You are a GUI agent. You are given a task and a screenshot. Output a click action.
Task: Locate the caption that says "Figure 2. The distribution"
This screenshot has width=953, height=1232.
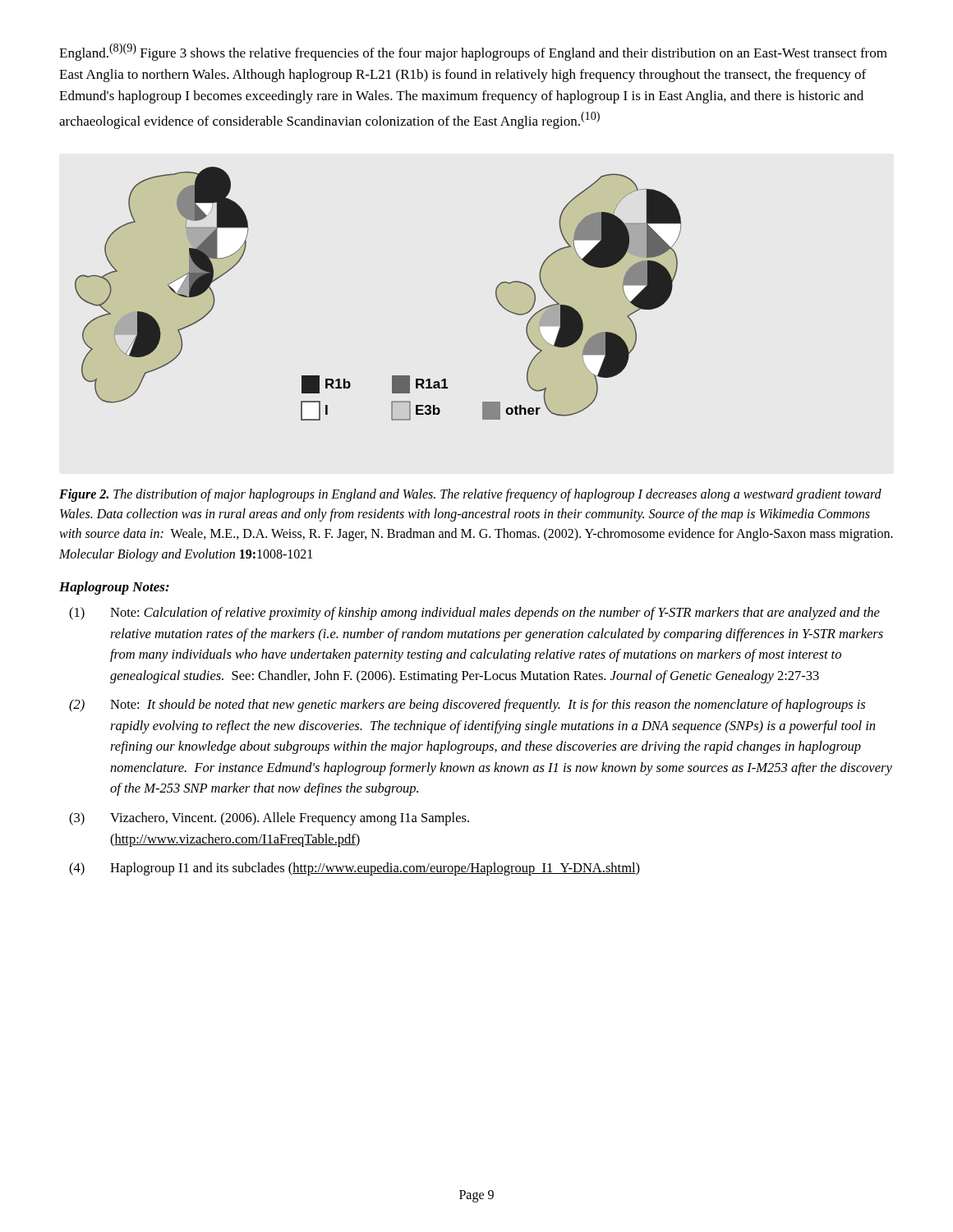[476, 524]
